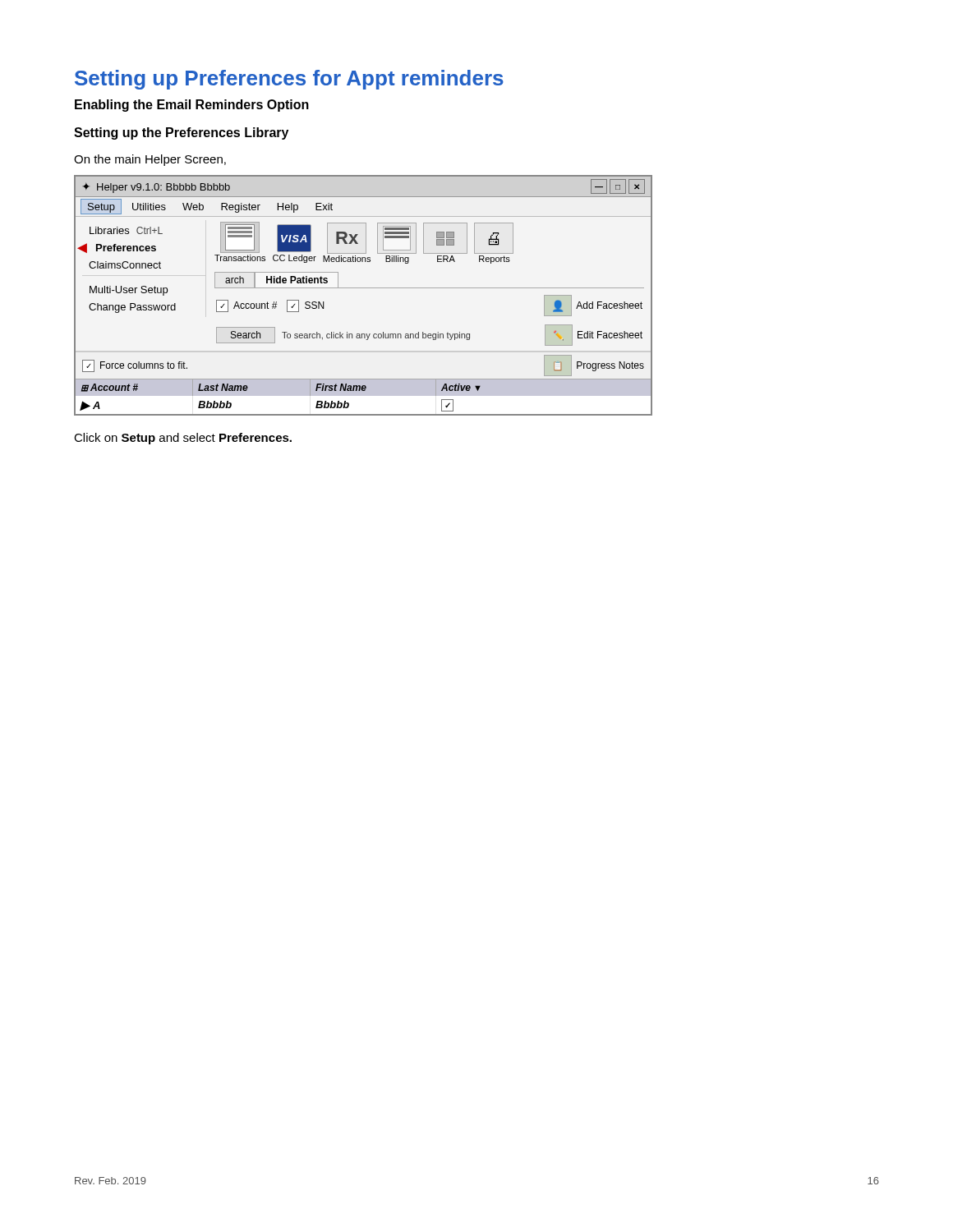Select the section header that reads "Setting up the Preferences Library"
953x1232 pixels.
click(181, 133)
